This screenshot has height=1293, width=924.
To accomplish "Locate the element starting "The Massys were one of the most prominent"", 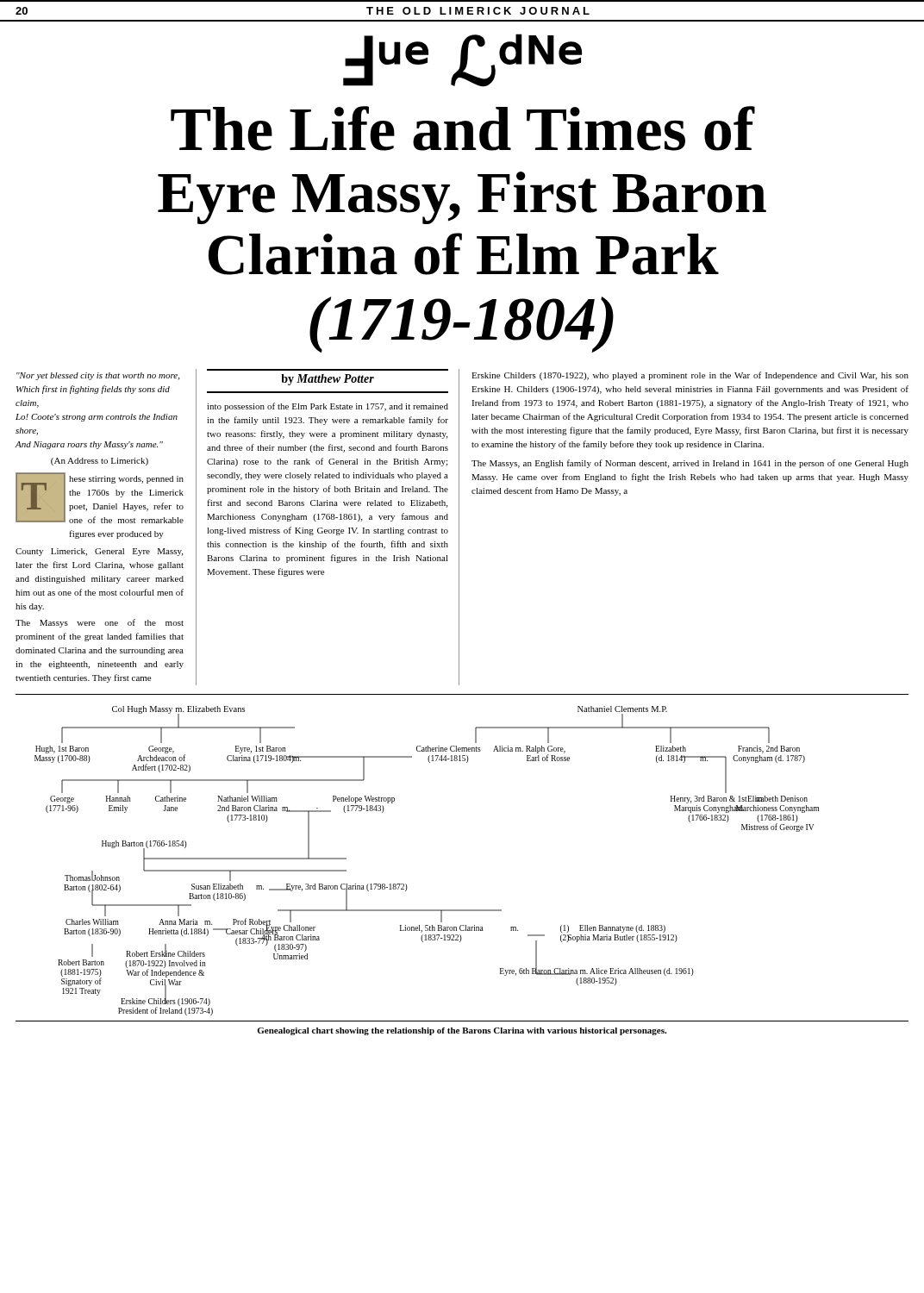I will (x=100, y=650).
